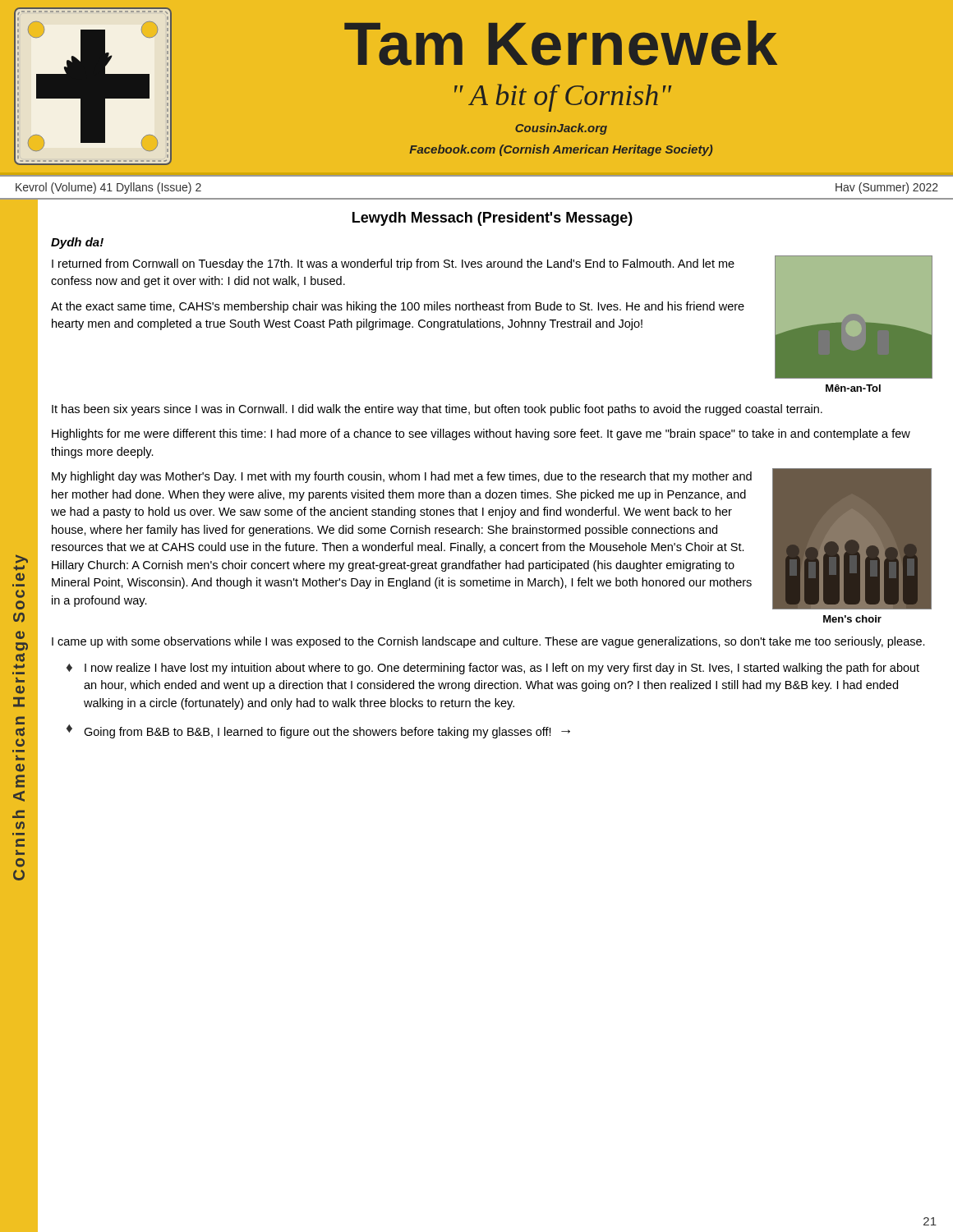
Task: Select the text block that says "My highlight day was"
Action: (x=402, y=538)
